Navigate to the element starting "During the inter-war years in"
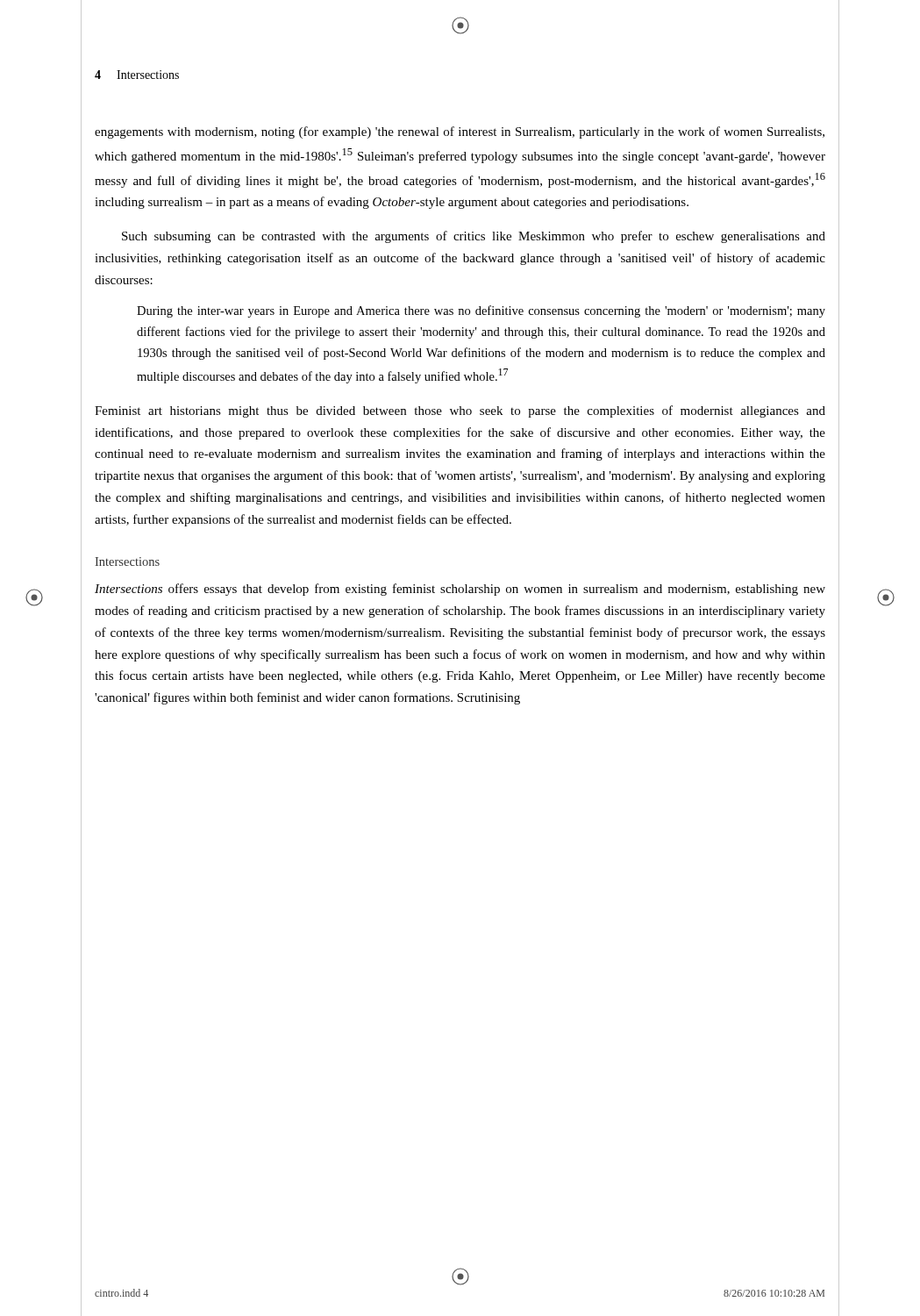Viewport: 920px width, 1316px height. [481, 344]
